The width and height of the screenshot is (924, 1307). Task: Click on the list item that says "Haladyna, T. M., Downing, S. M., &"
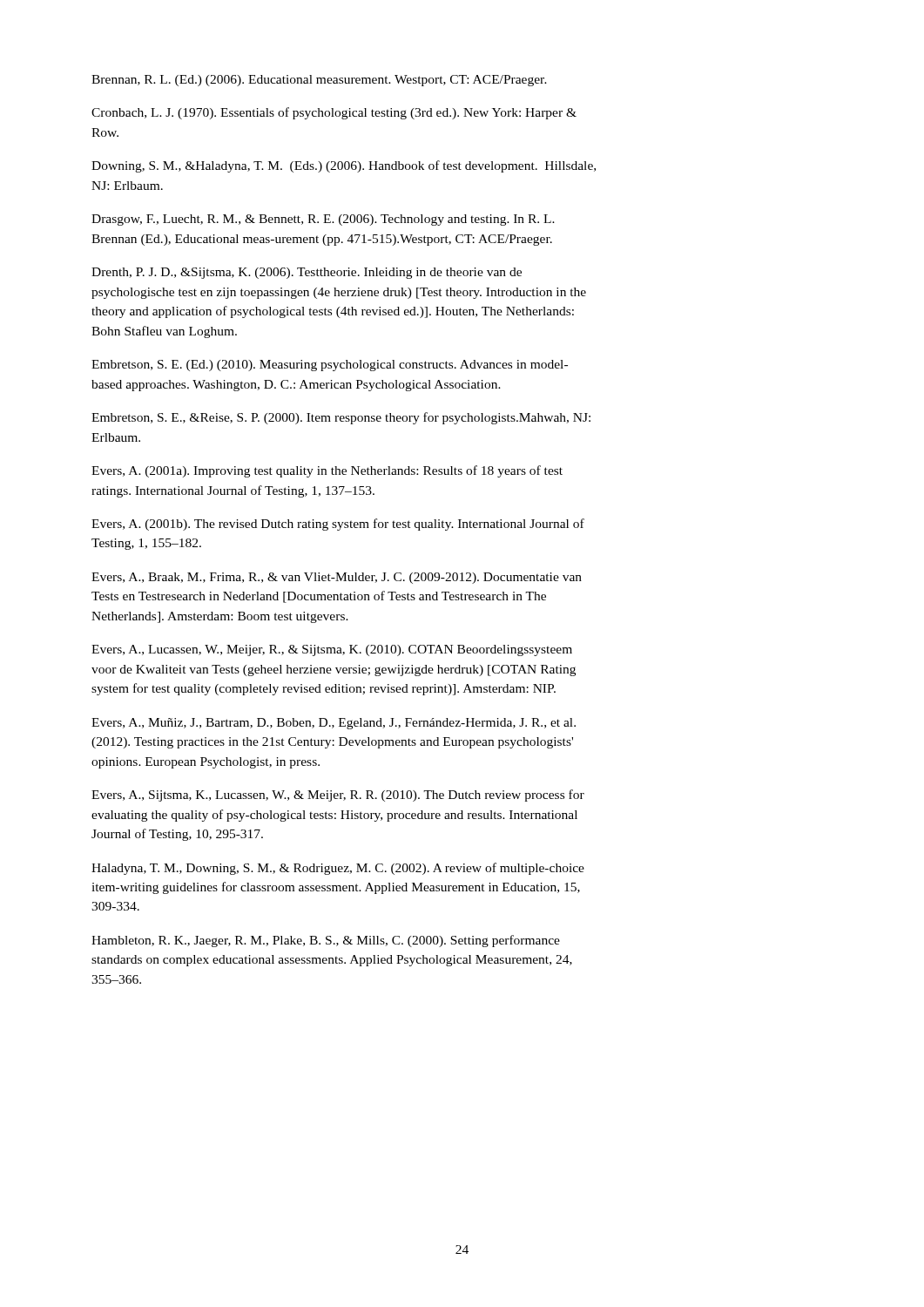pyautogui.click(x=338, y=887)
